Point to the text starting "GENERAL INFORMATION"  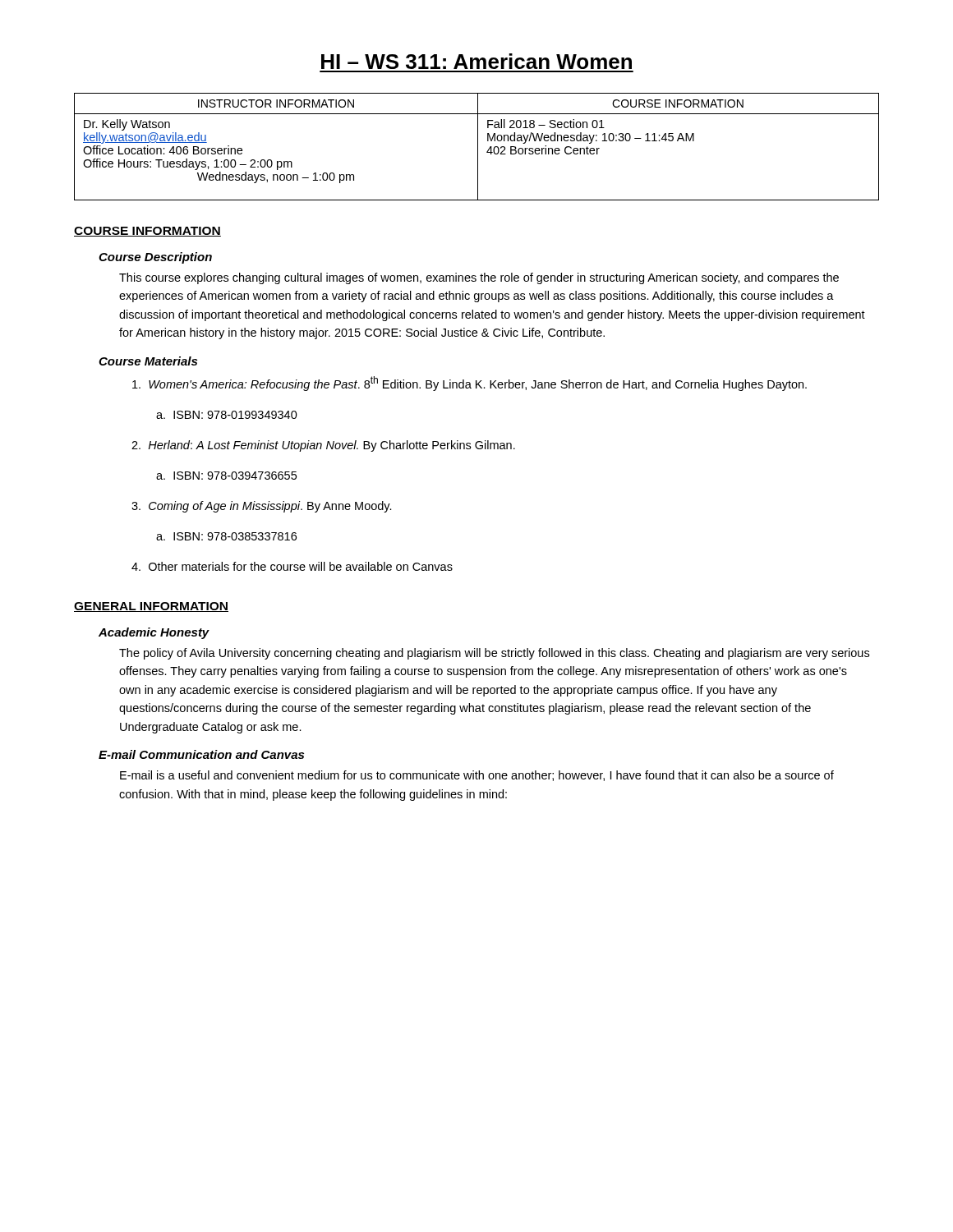point(151,606)
